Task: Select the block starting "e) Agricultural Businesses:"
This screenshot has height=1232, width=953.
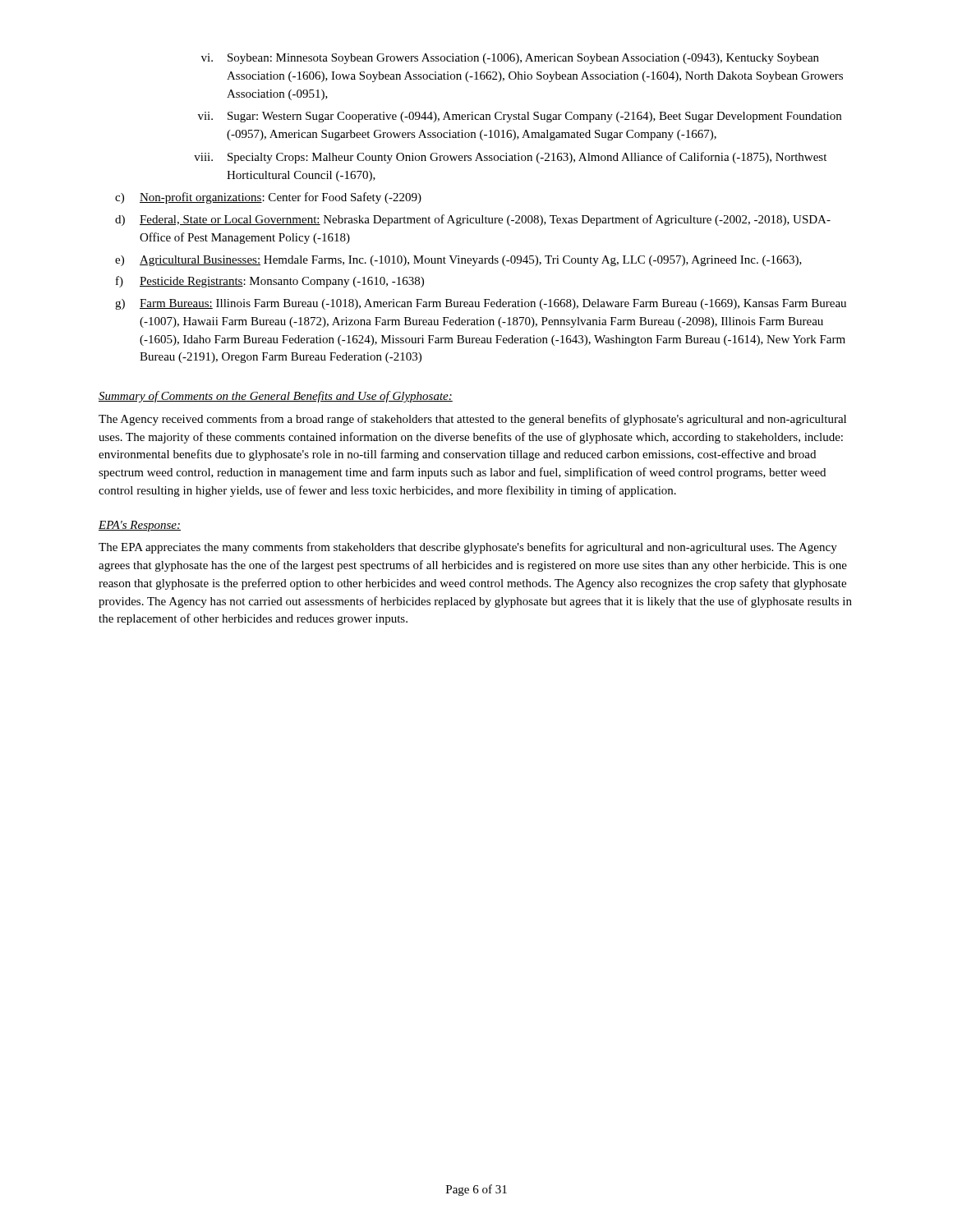Action: pos(485,260)
